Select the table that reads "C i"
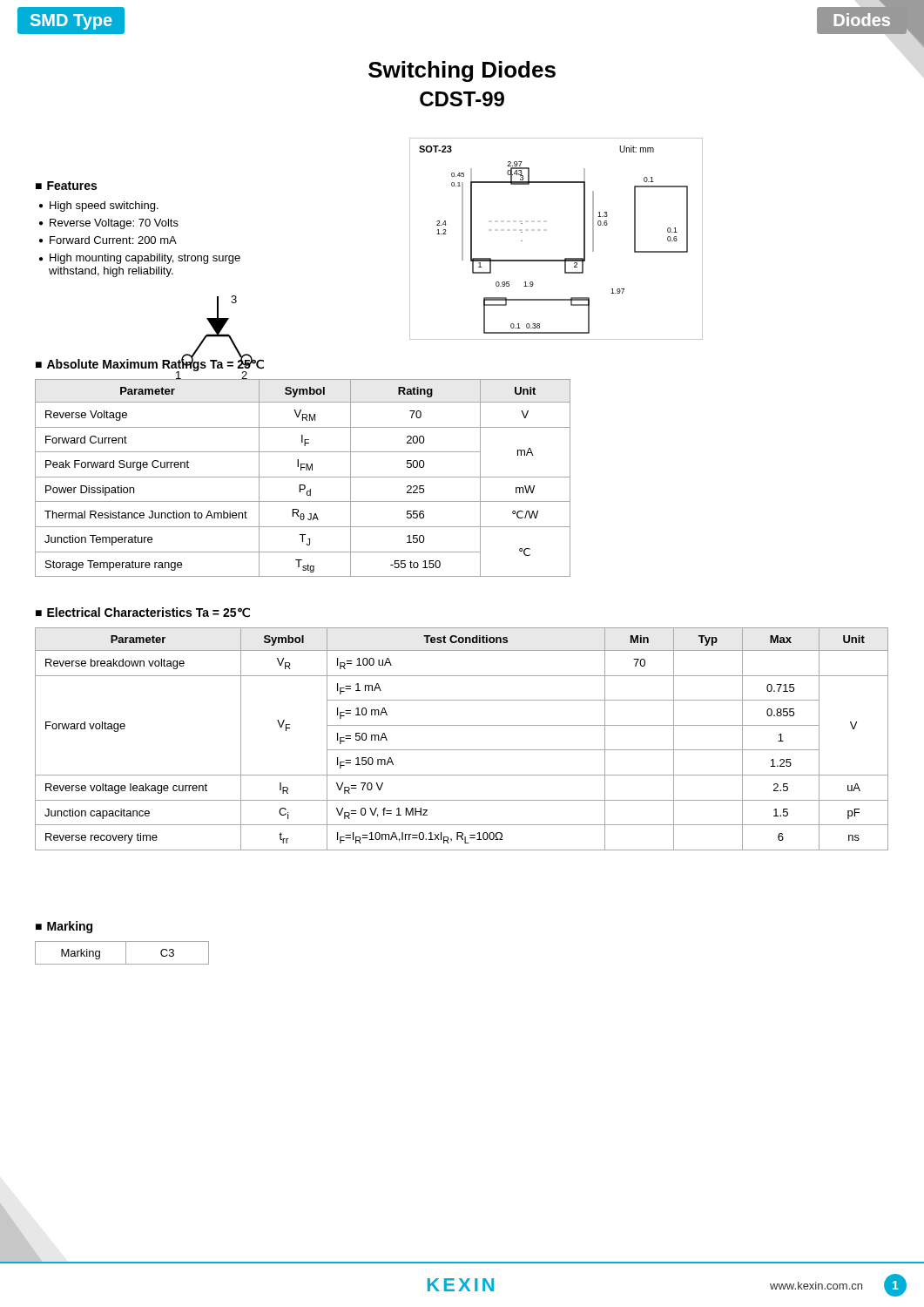Viewport: 924px width, 1307px height. point(462,739)
